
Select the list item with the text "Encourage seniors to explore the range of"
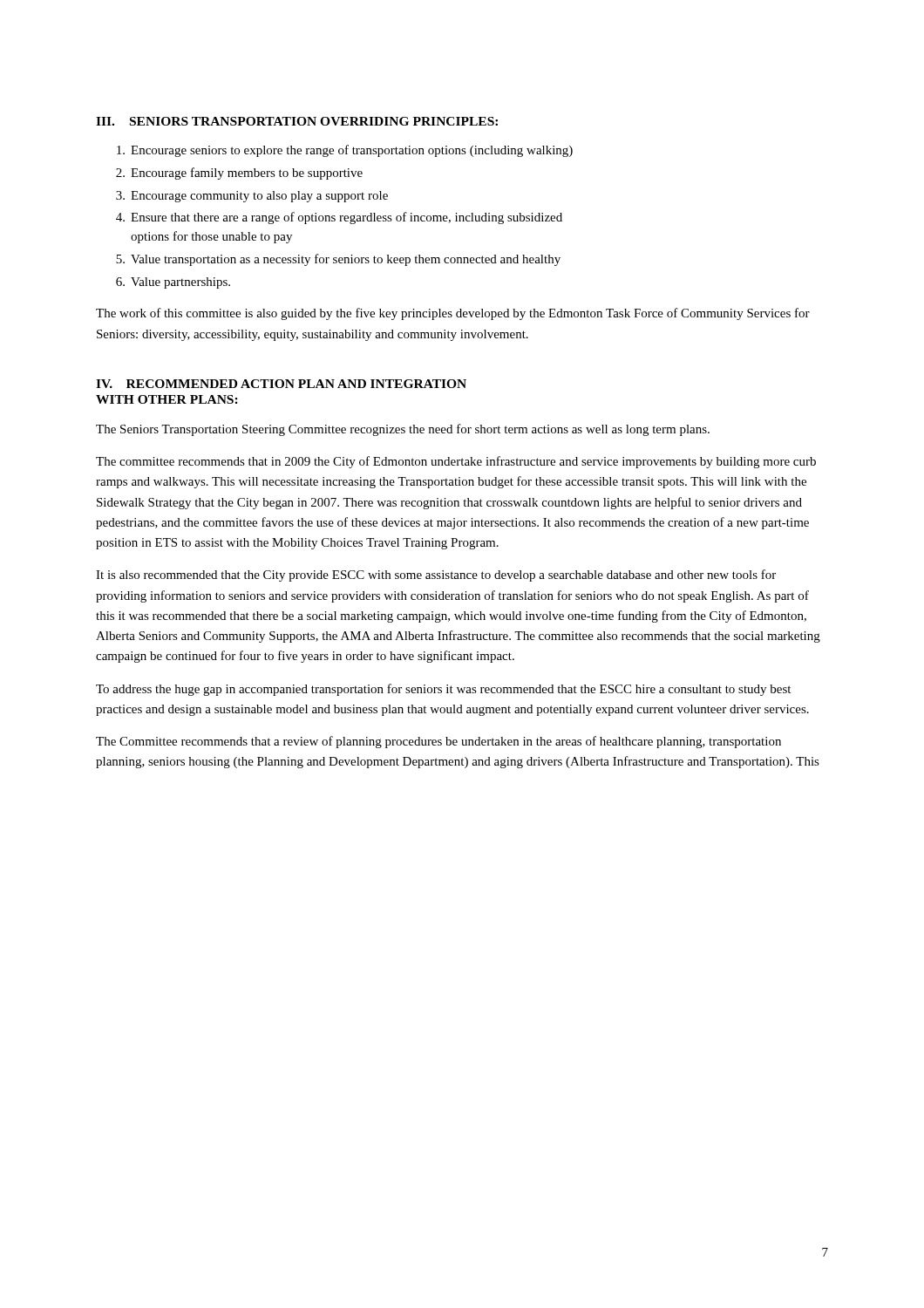pyautogui.click(x=462, y=151)
